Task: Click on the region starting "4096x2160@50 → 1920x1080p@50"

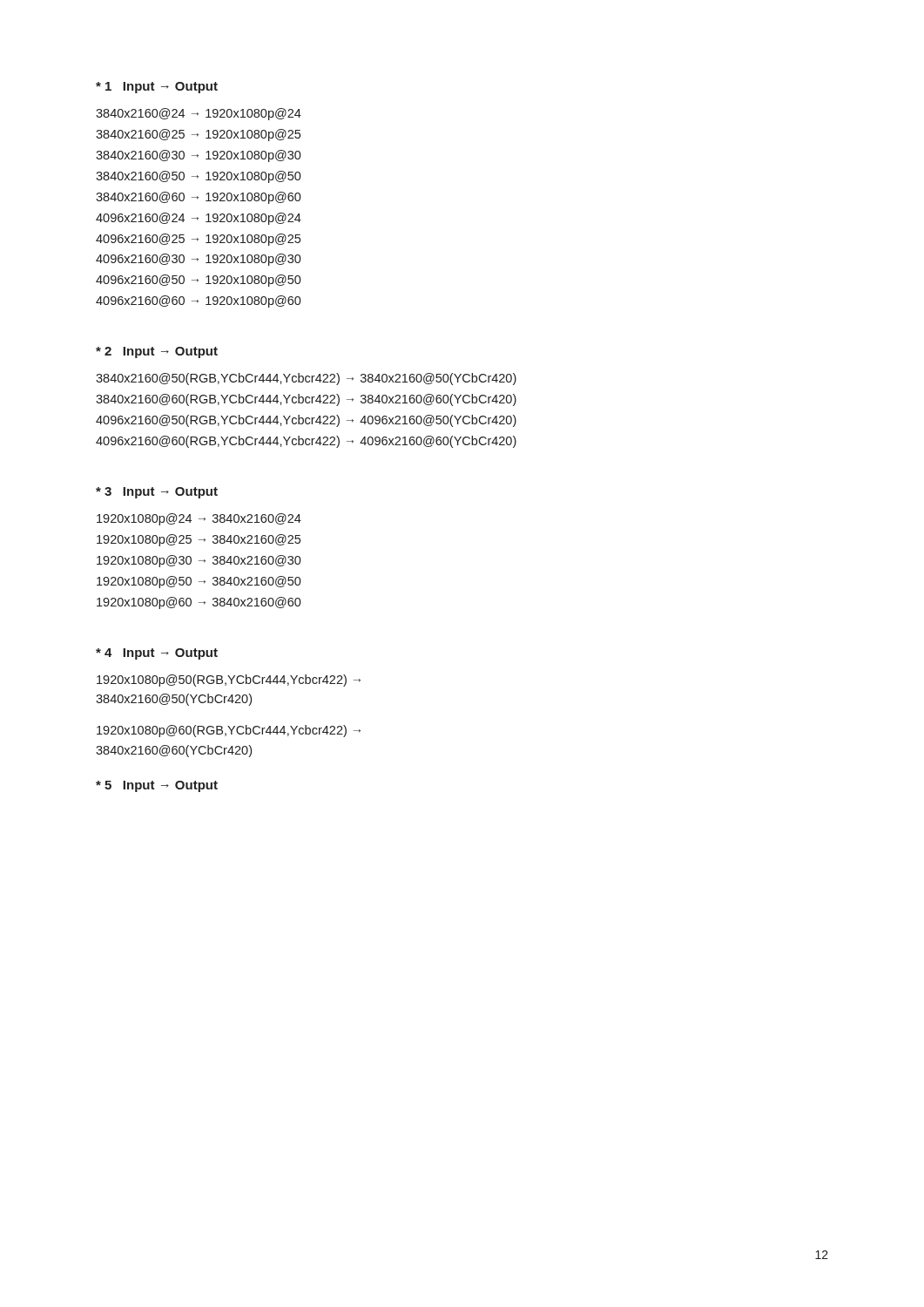Action: click(x=199, y=280)
